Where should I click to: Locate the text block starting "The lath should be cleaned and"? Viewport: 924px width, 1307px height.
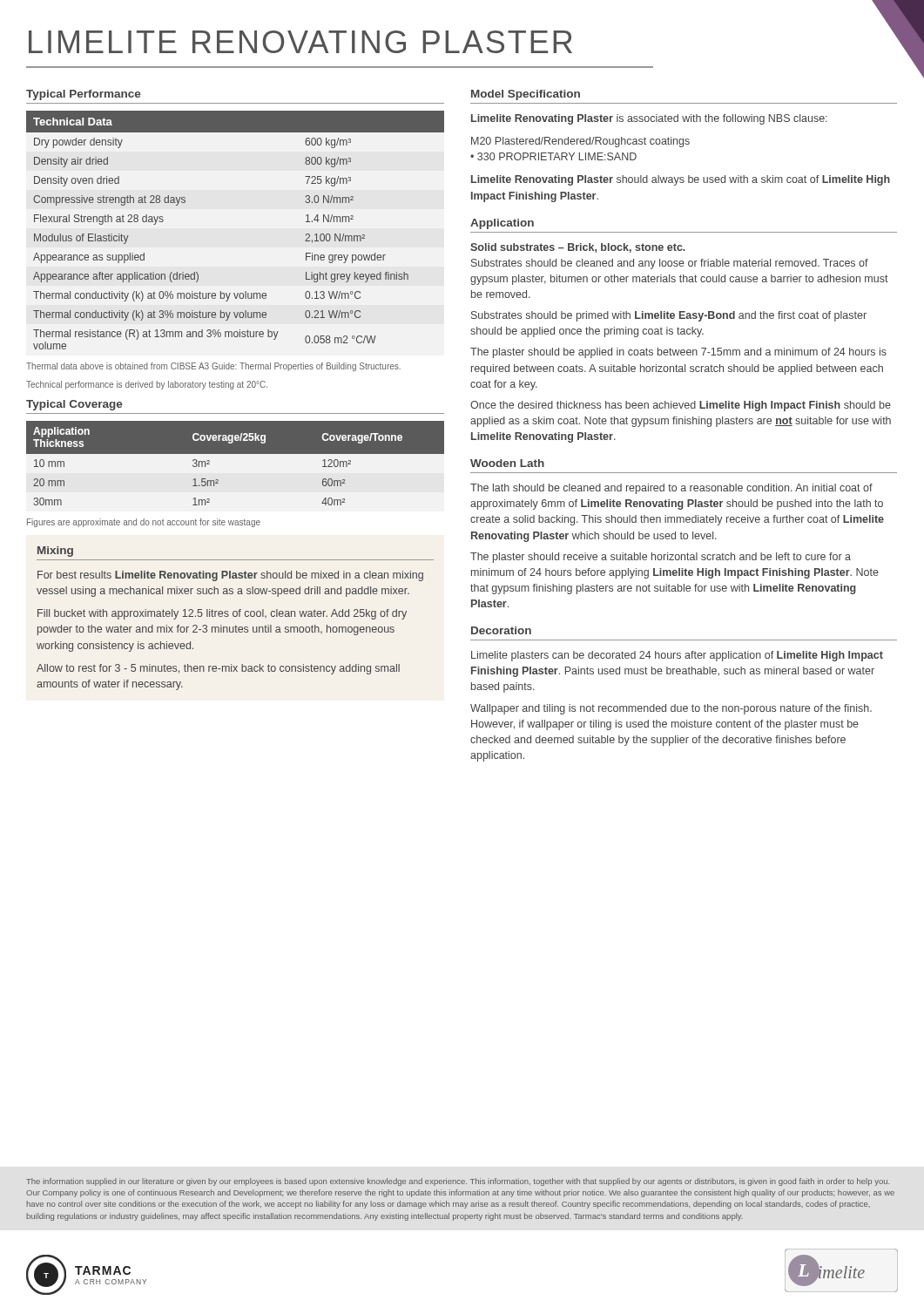coord(677,512)
